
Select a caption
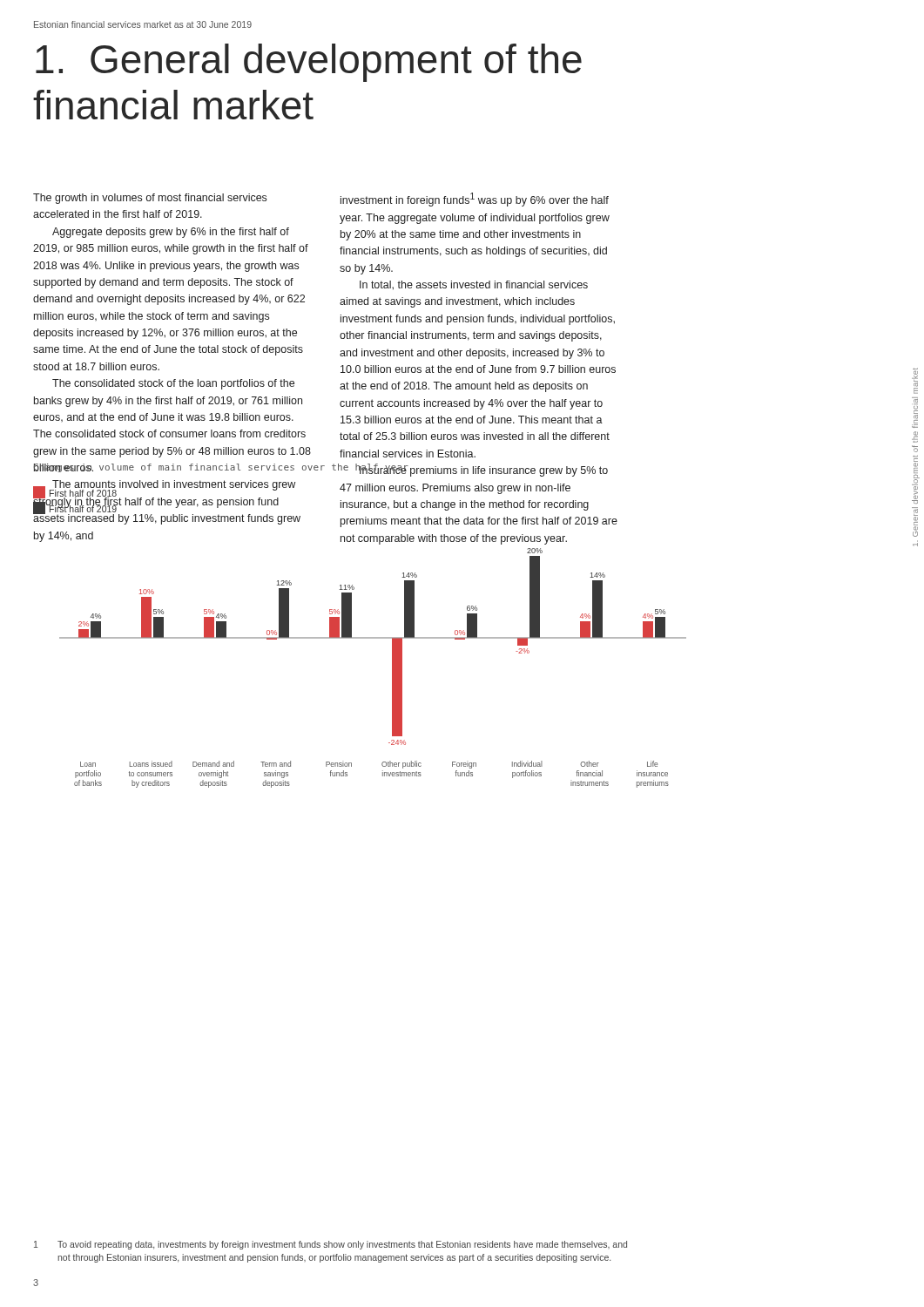[x=221, y=467]
